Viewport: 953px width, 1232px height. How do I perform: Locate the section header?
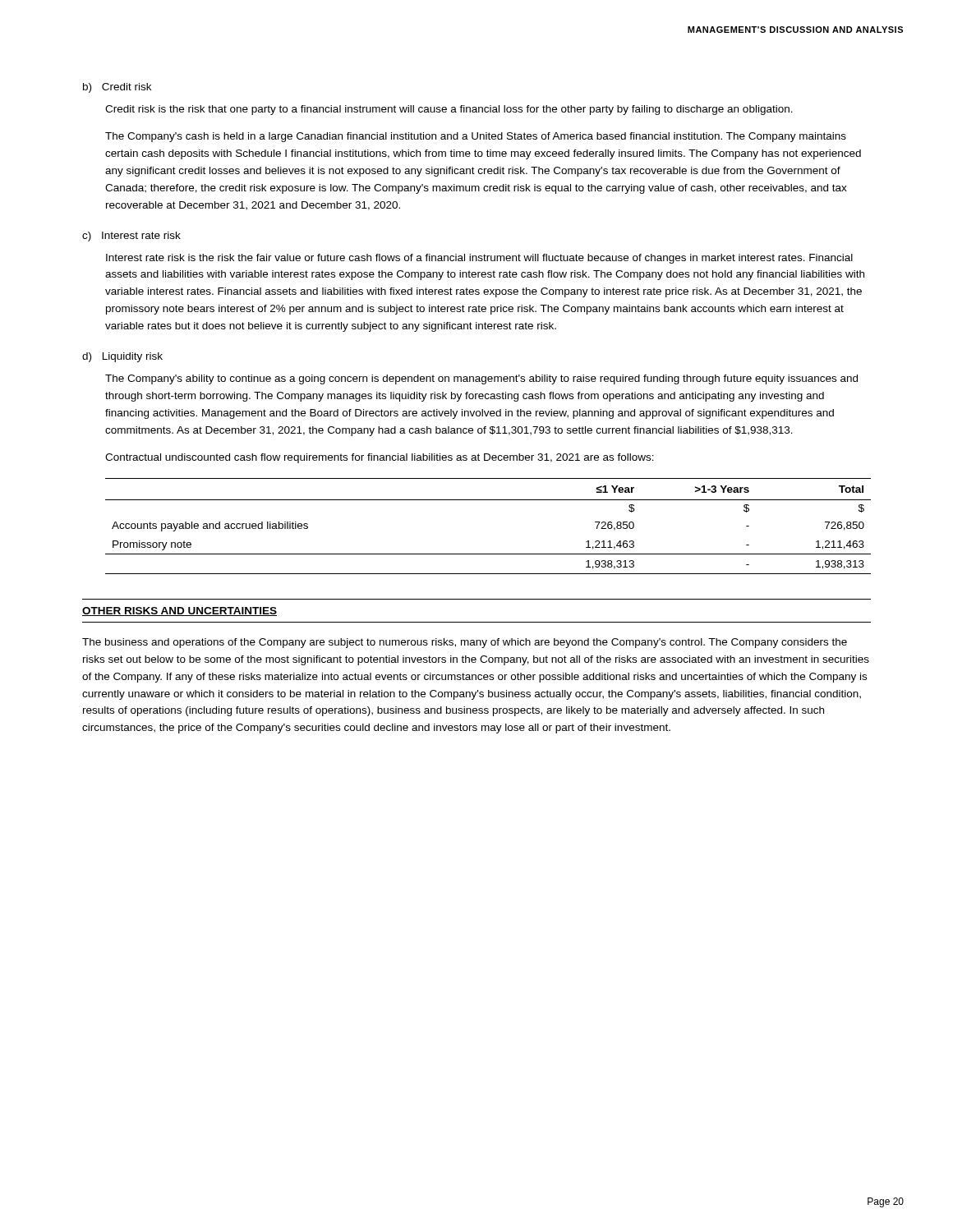[179, 610]
